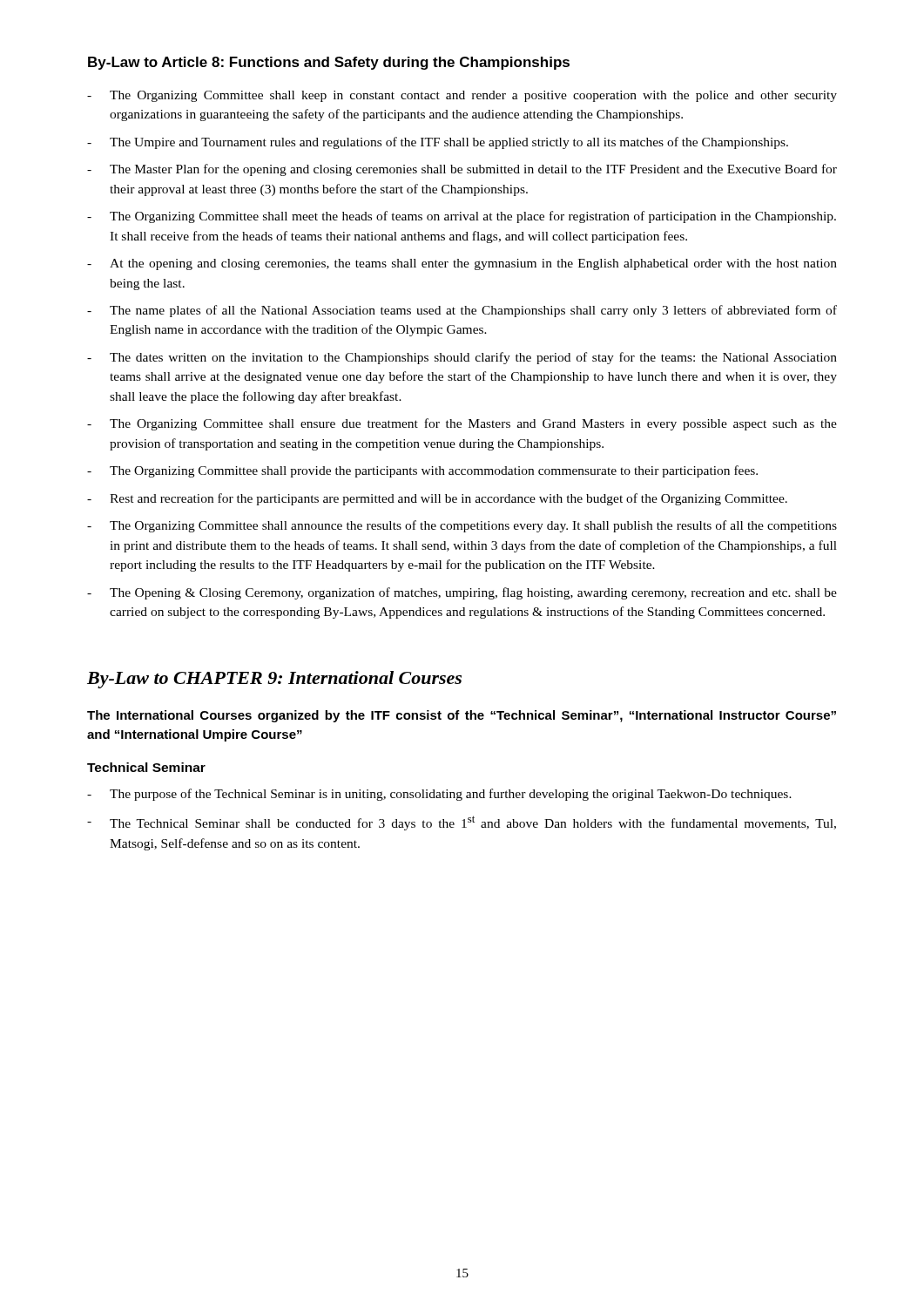924x1307 pixels.
Task: Locate the block of text that opens with "- Rest and recreation for the"
Action: (x=462, y=498)
